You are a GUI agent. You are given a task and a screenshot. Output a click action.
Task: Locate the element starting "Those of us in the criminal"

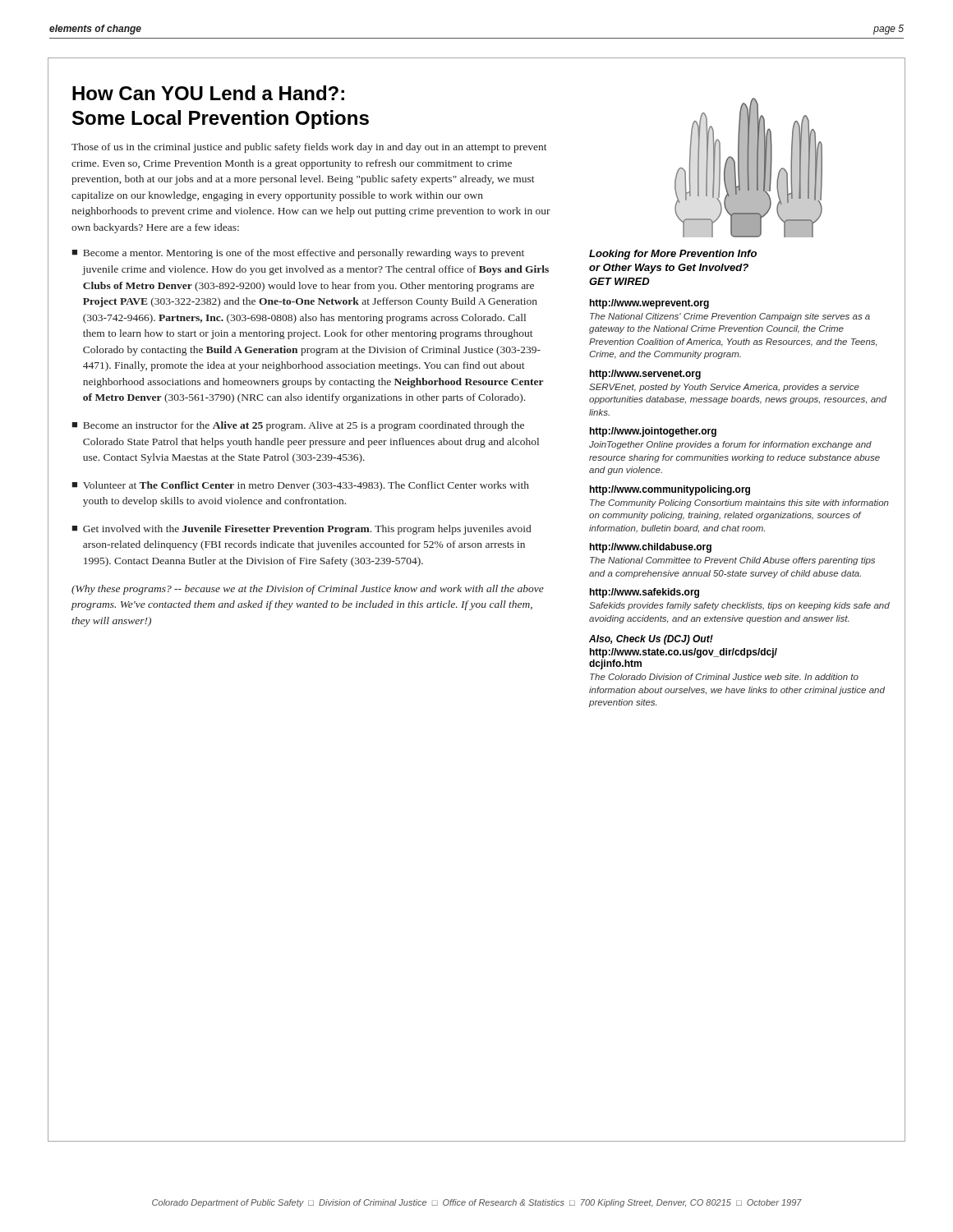coord(311,187)
